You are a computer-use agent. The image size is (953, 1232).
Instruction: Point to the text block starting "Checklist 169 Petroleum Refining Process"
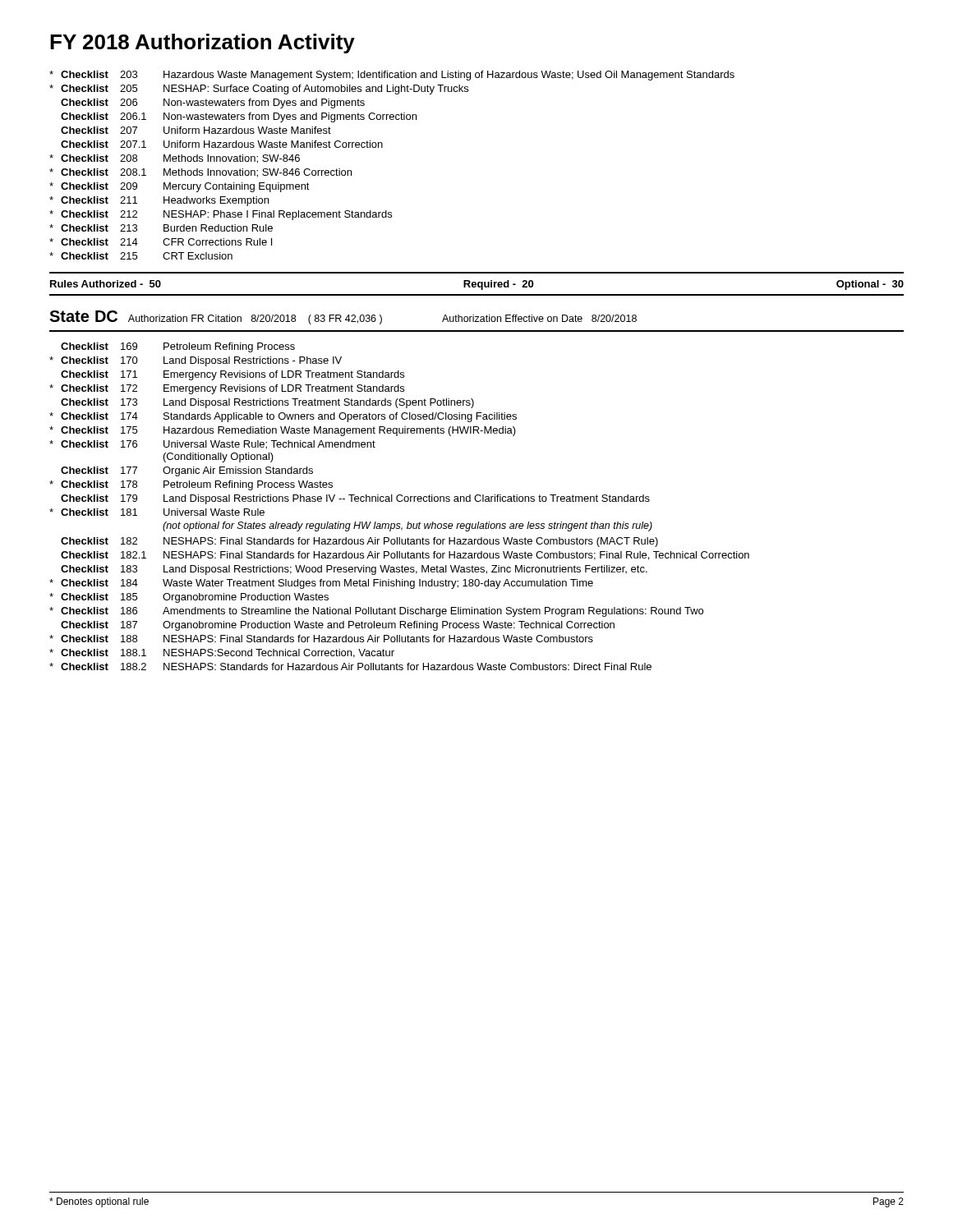click(178, 347)
